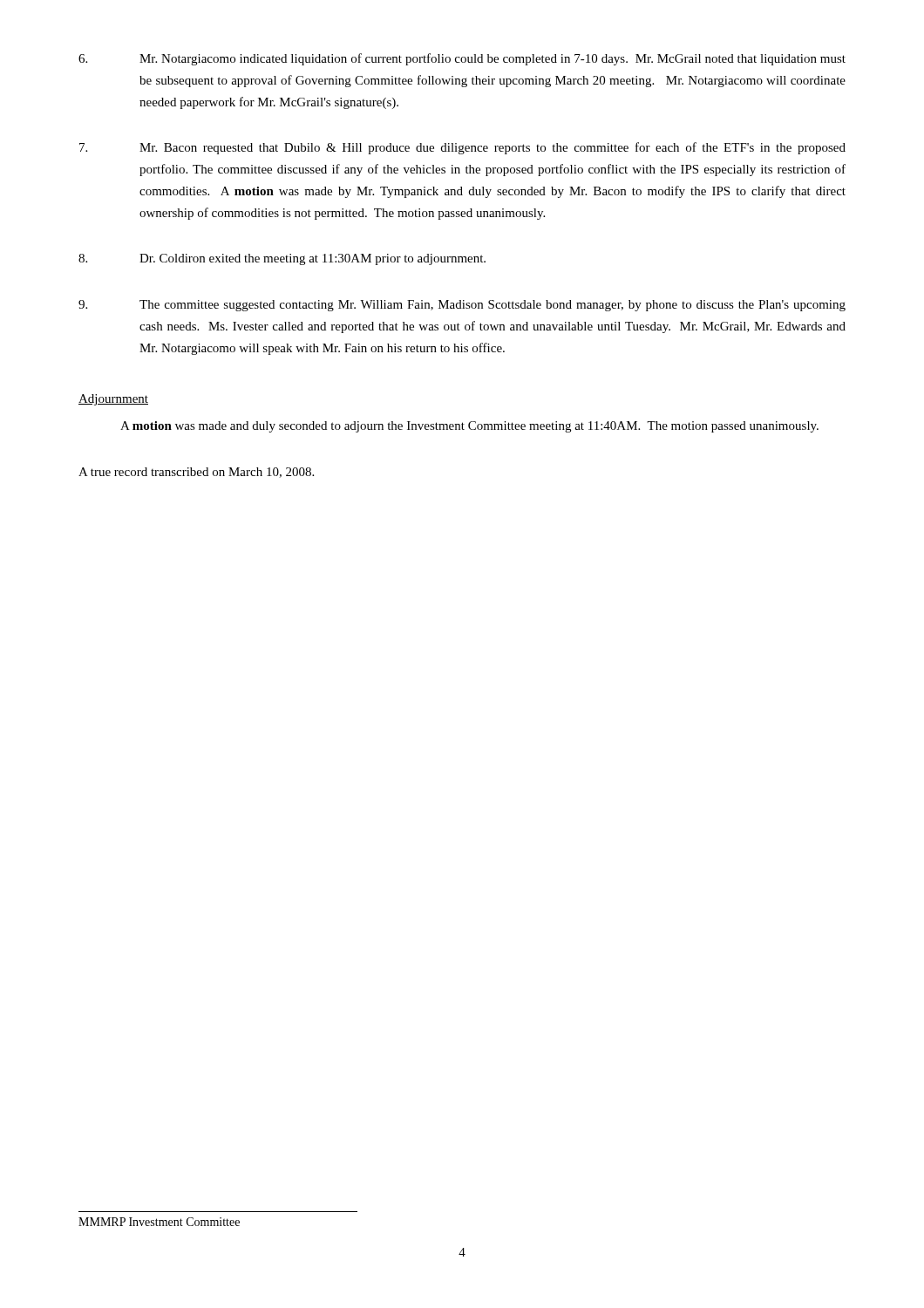The width and height of the screenshot is (924, 1308).
Task: Click the passage that begins "A motion was made"
Action: [462, 426]
